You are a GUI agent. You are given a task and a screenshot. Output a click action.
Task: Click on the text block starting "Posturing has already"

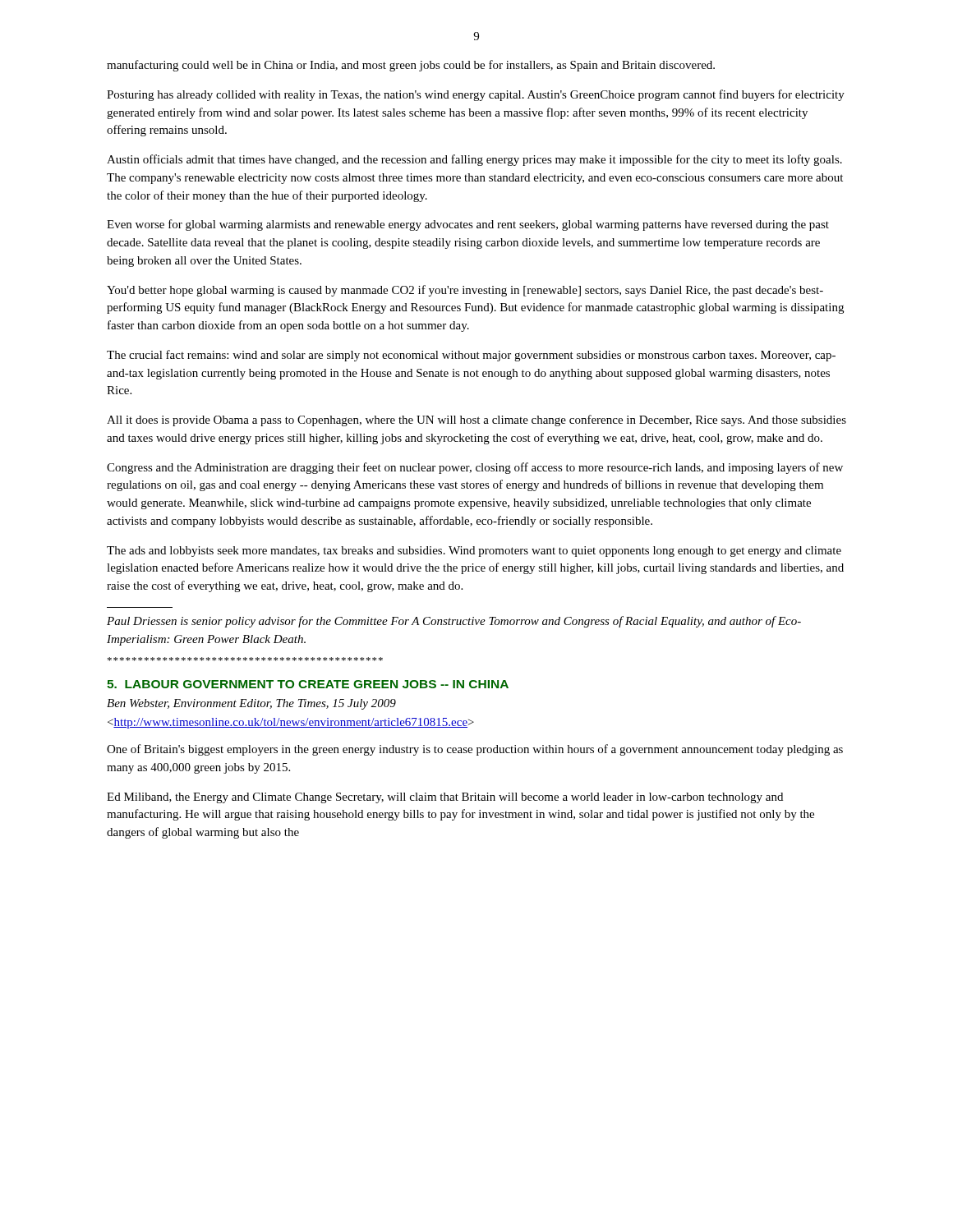coord(476,113)
